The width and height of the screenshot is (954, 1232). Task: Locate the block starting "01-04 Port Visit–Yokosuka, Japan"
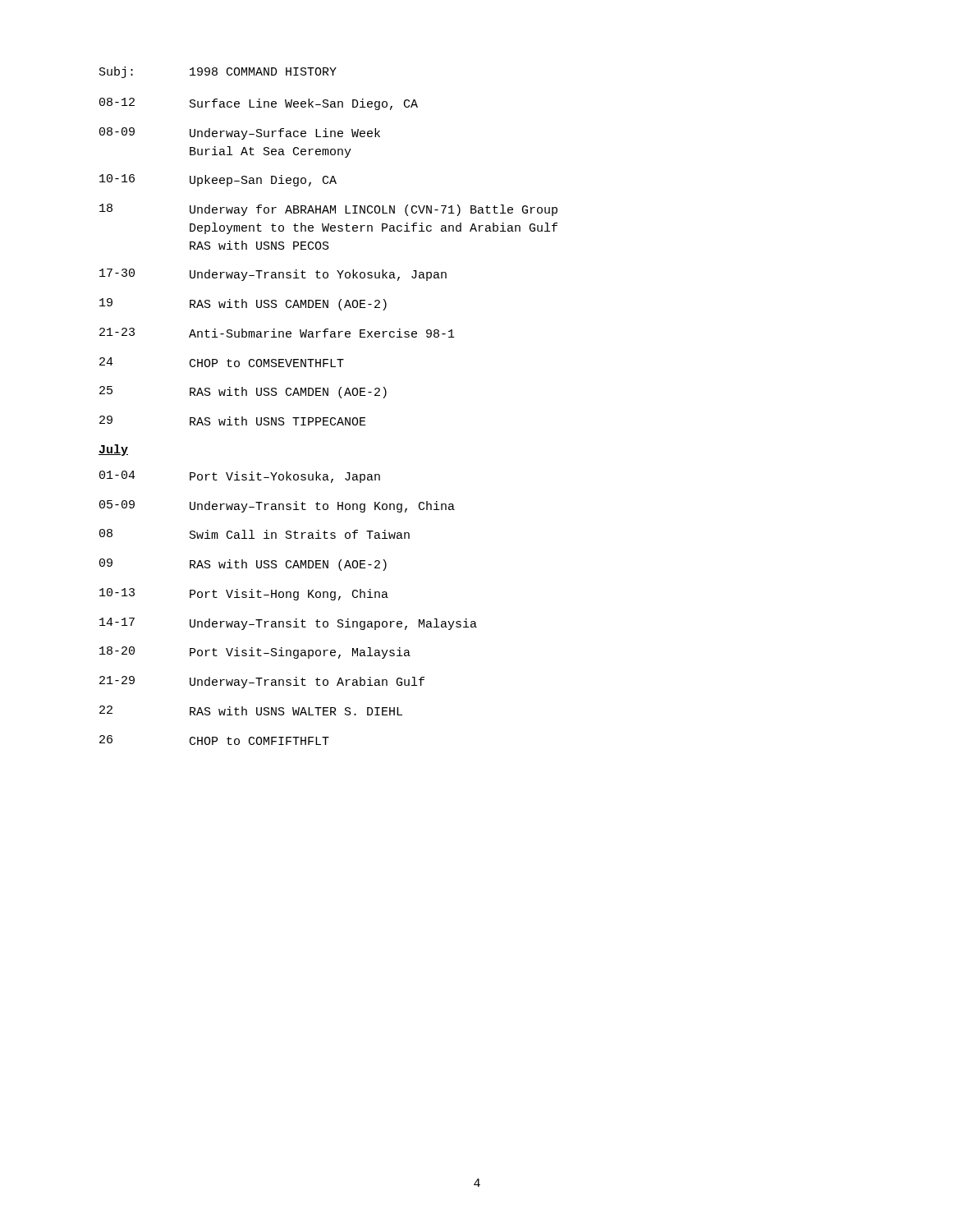point(240,477)
